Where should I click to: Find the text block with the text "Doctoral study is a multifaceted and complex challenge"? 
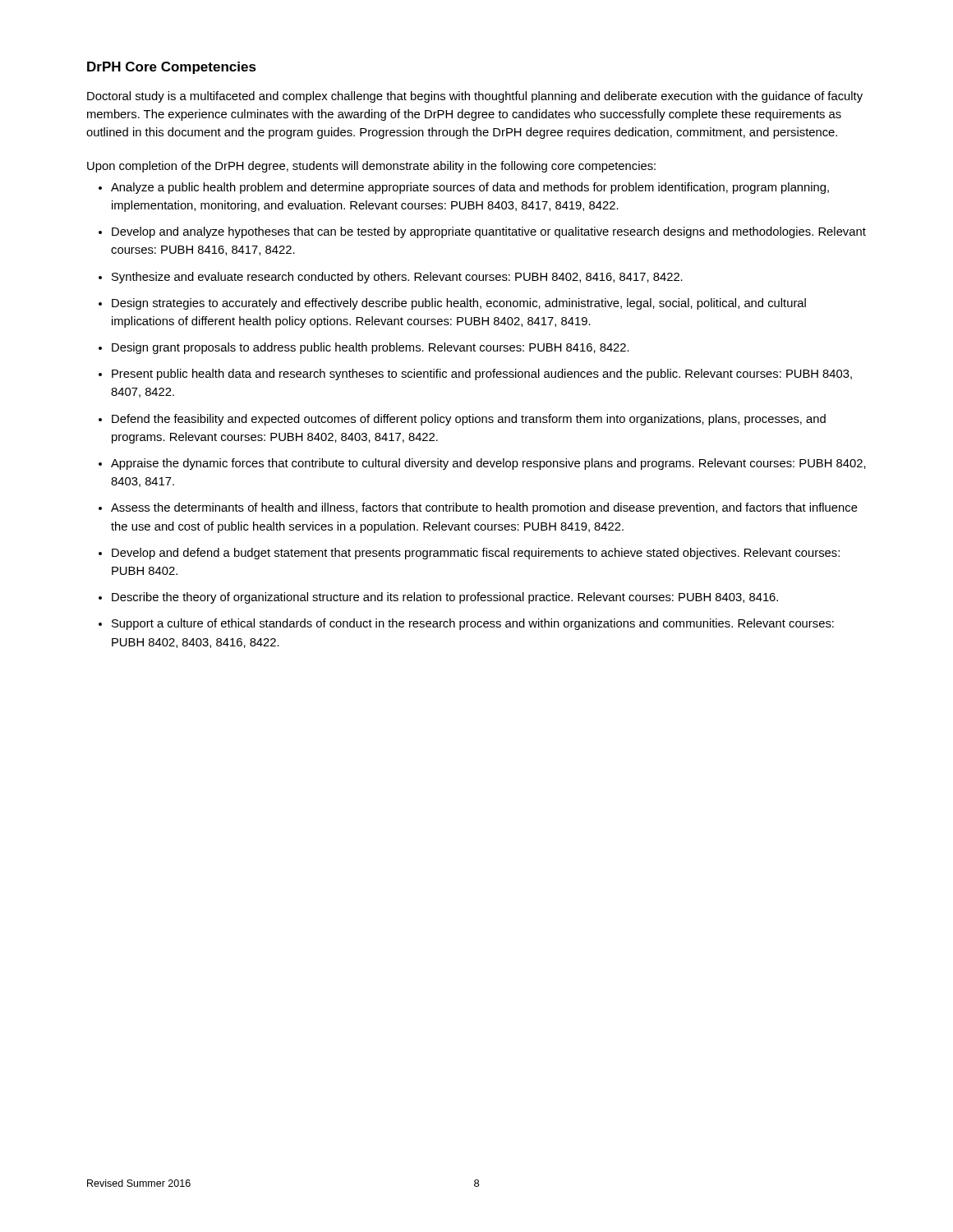point(474,114)
